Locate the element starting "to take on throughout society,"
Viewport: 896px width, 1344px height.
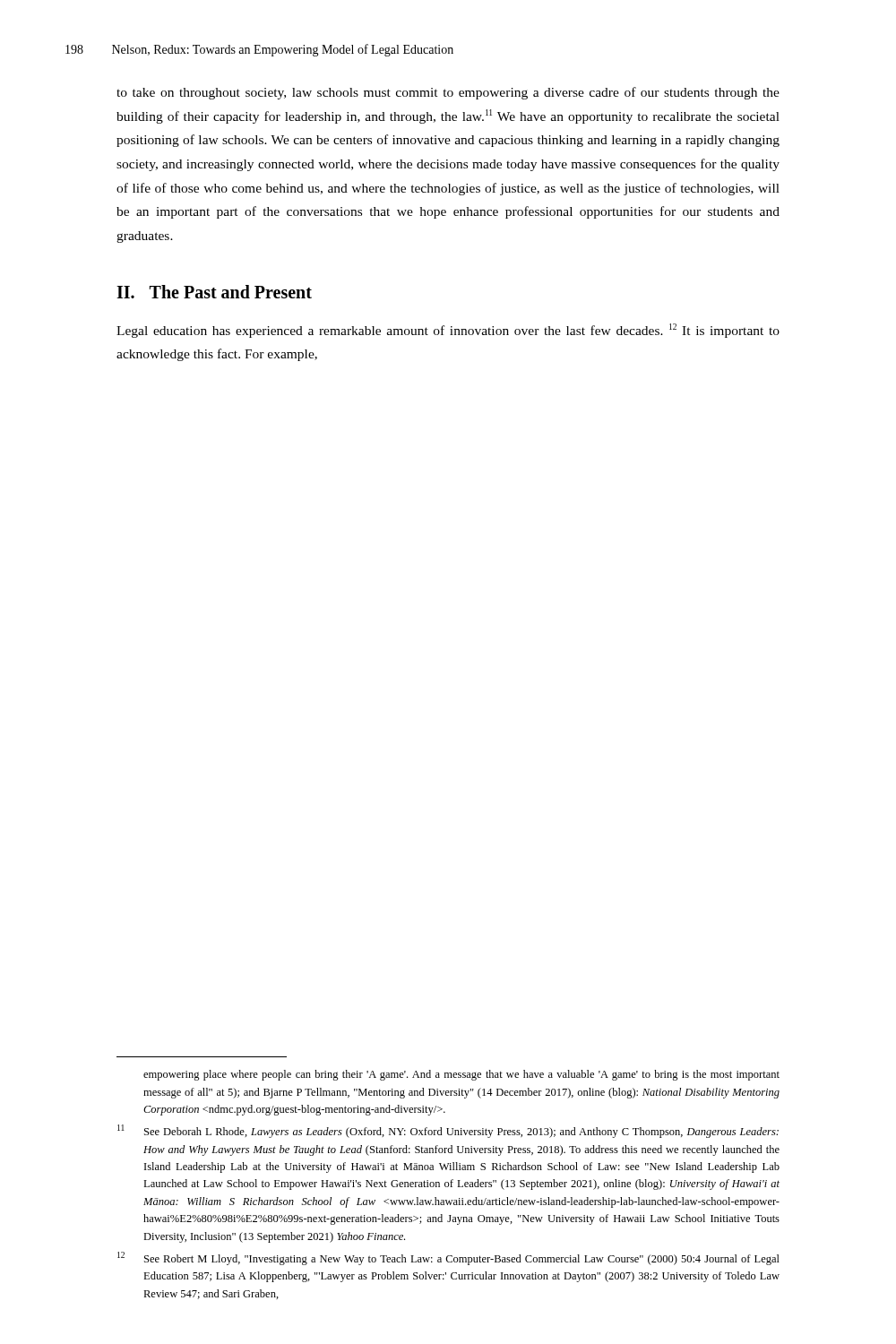coord(448,163)
